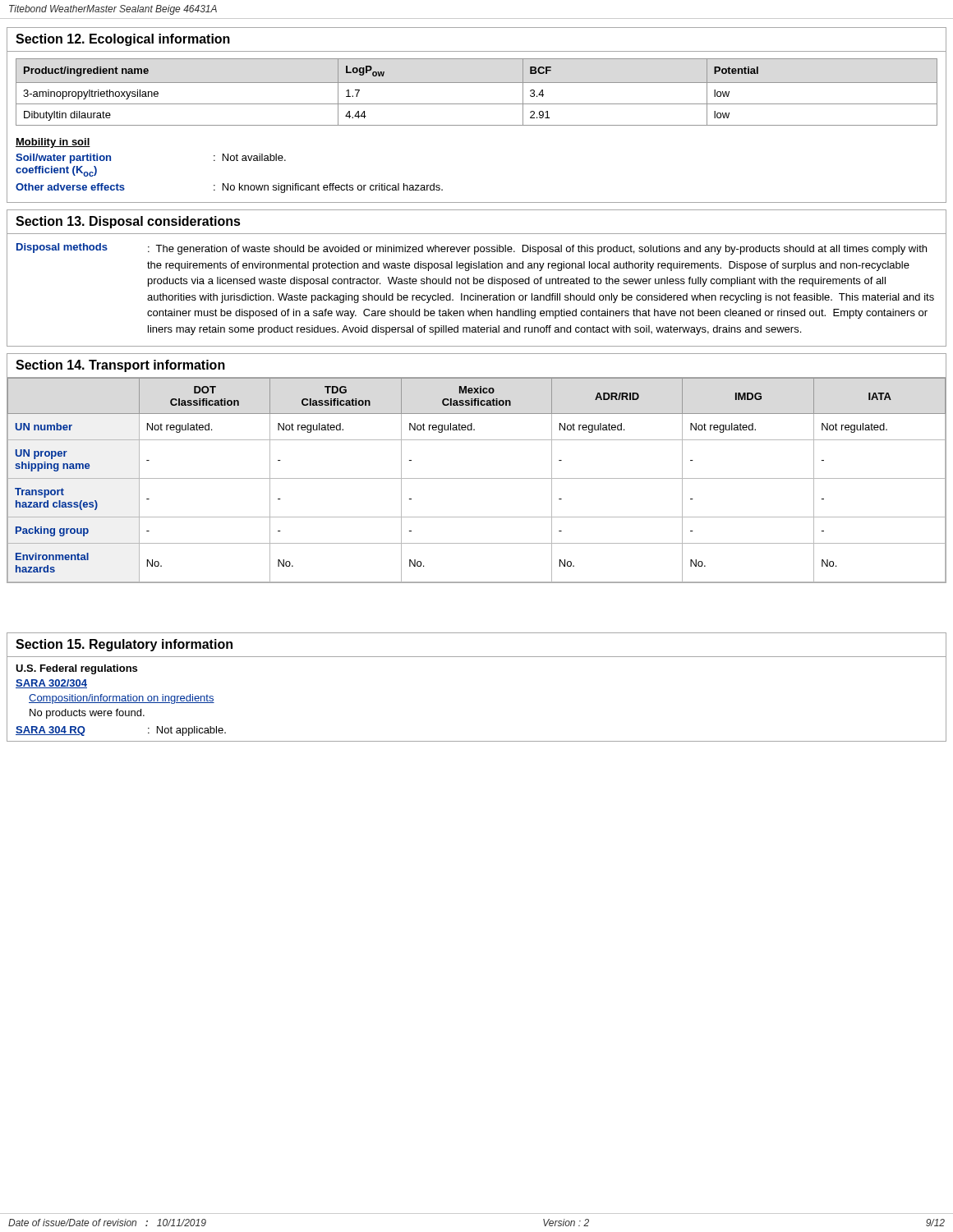The image size is (953, 1232).
Task: Locate the section header with the text "Section 15. Regulatory information"
Action: 124,645
